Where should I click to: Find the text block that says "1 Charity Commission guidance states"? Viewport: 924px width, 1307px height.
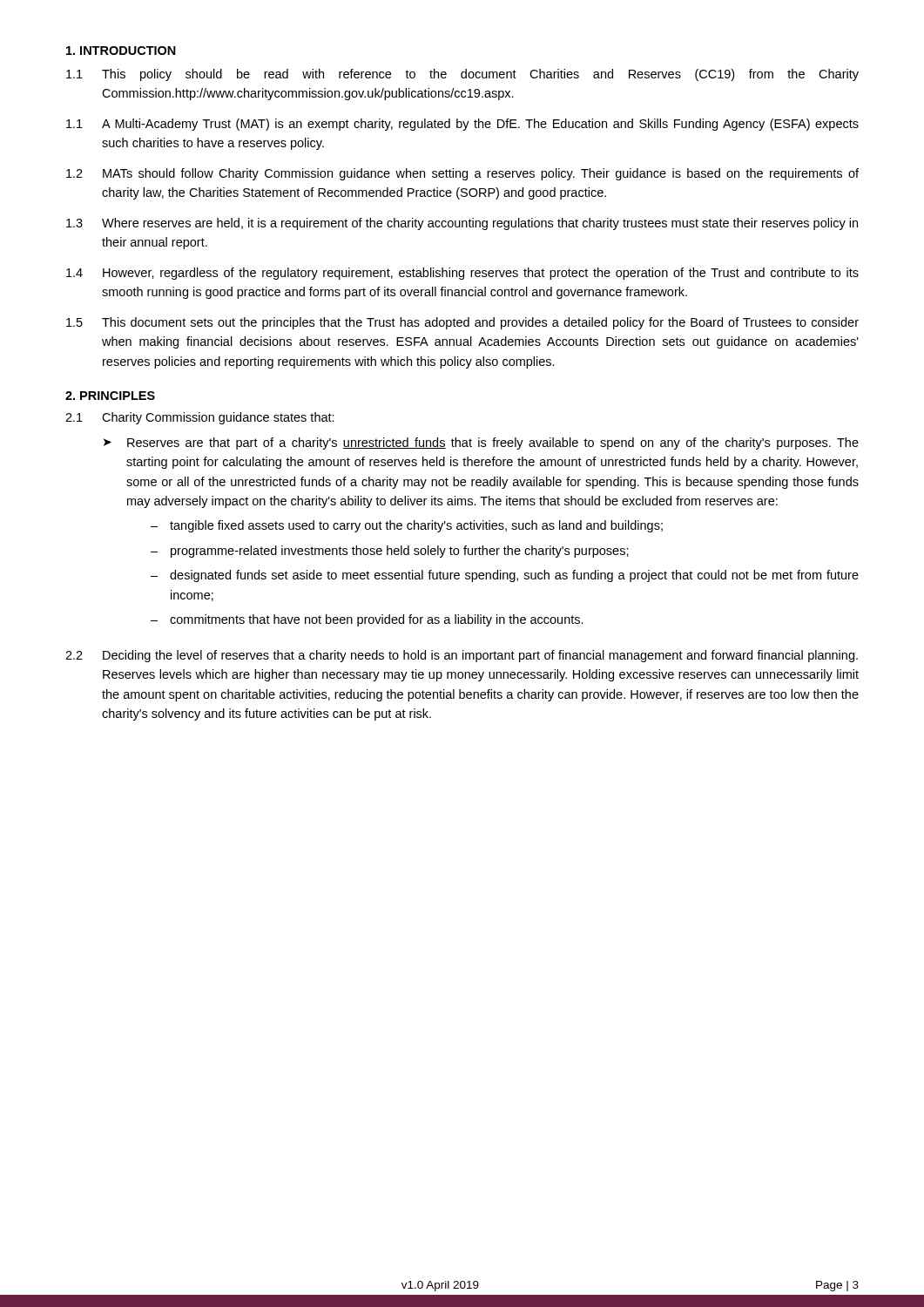[x=200, y=418]
